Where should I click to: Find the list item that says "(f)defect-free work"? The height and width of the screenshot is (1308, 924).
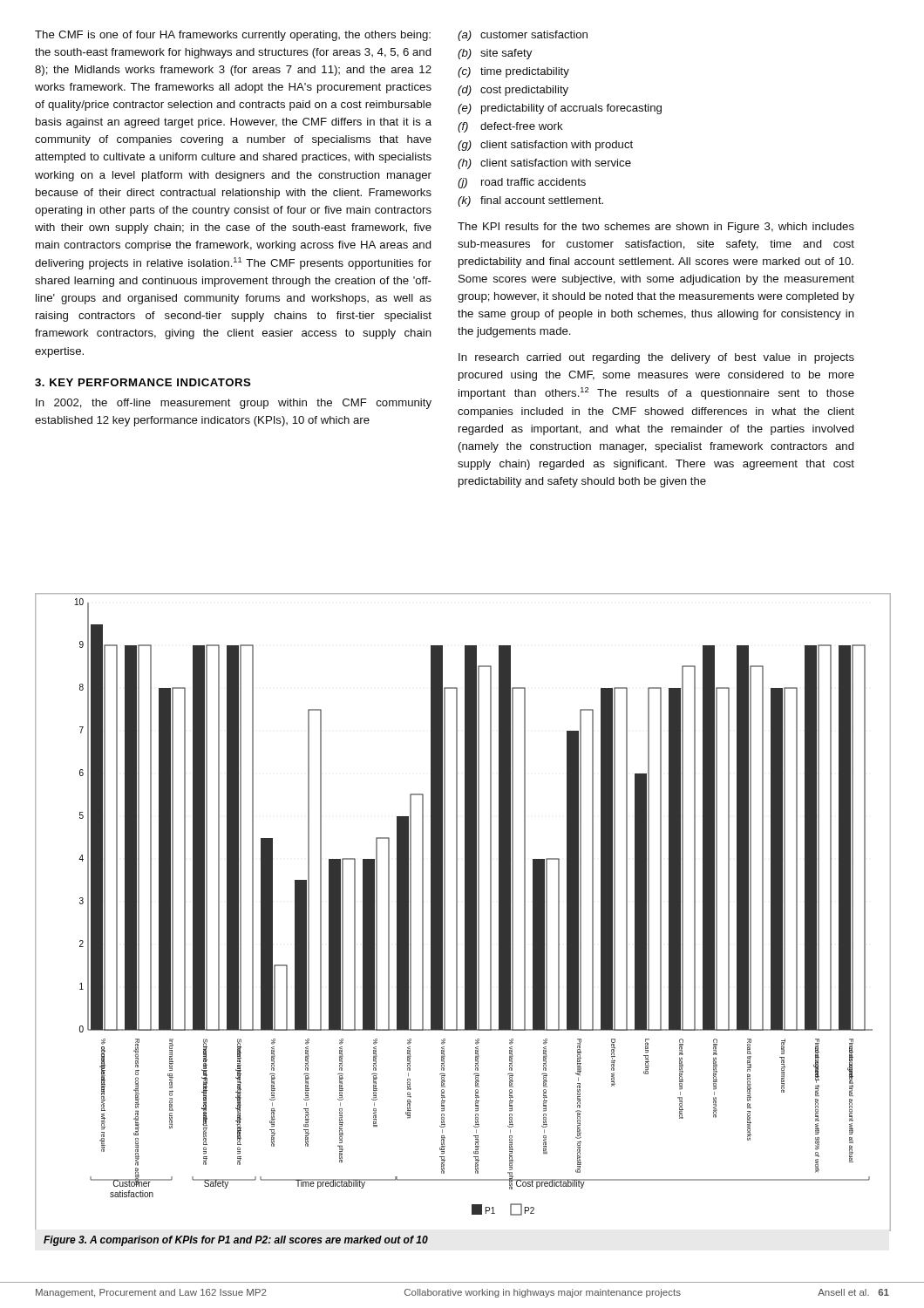tap(510, 127)
